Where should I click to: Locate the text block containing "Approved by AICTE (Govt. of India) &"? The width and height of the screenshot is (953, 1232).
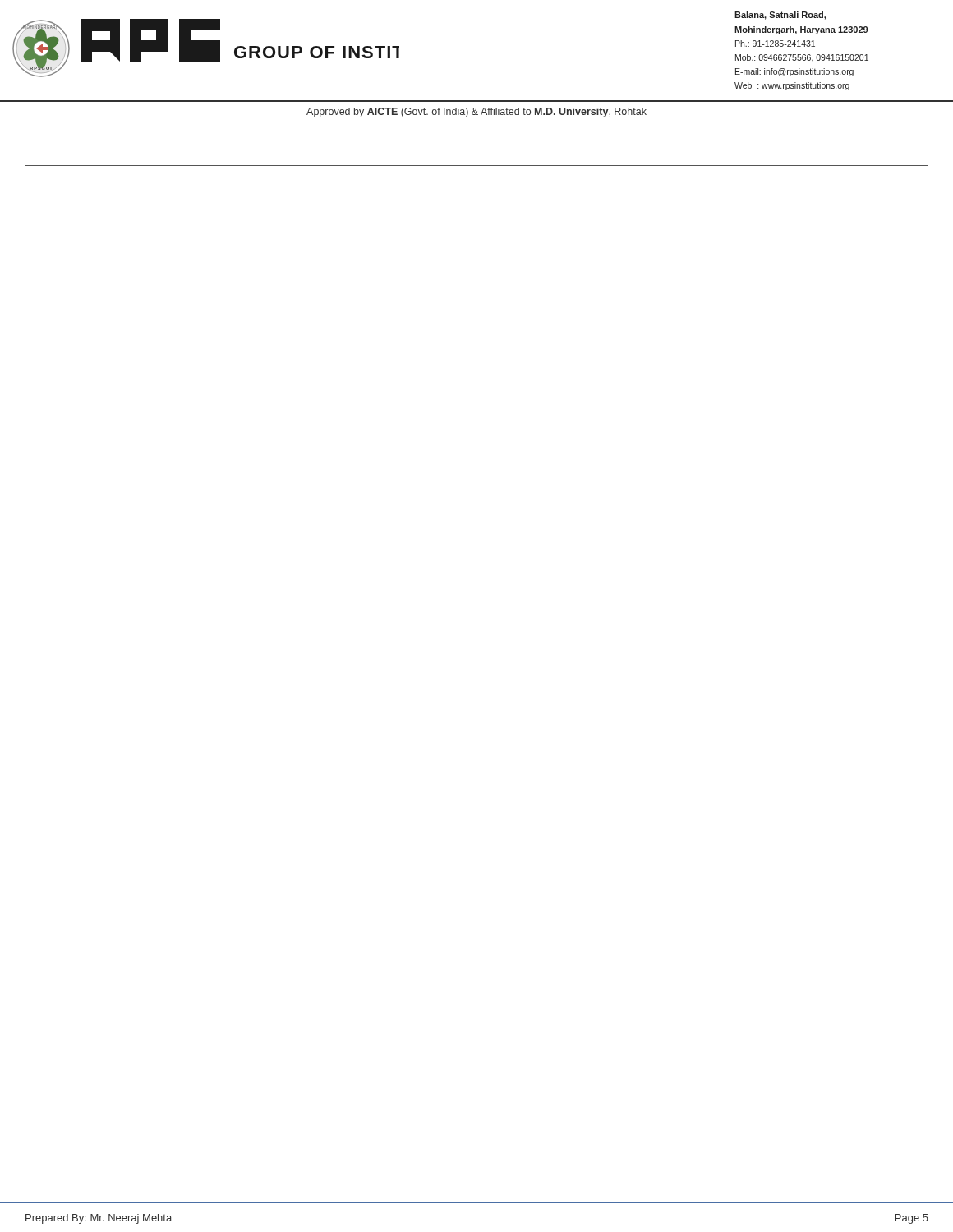click(476, 112)
